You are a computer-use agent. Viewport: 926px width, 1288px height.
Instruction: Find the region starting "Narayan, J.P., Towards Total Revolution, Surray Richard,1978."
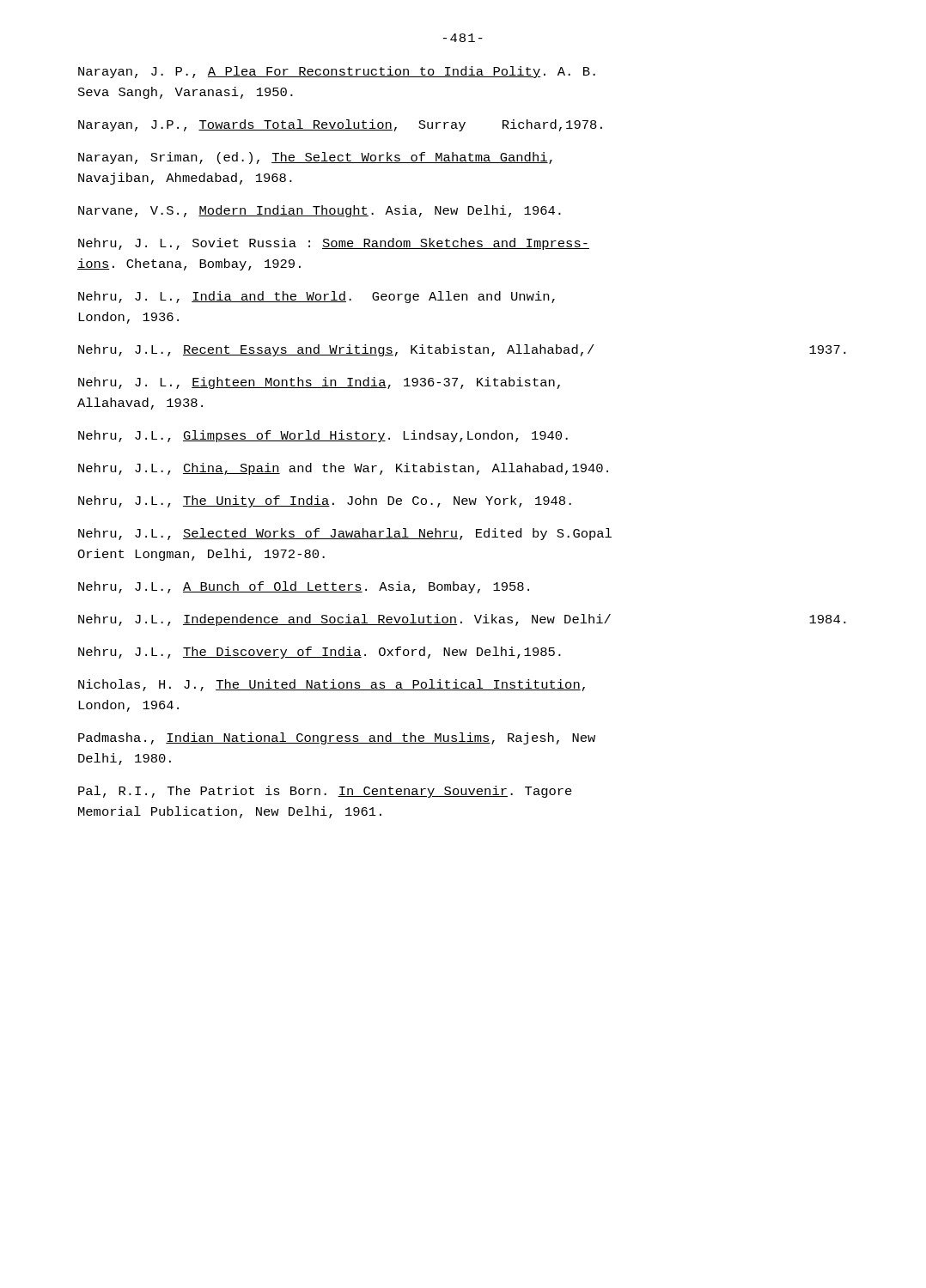point(341,125)
